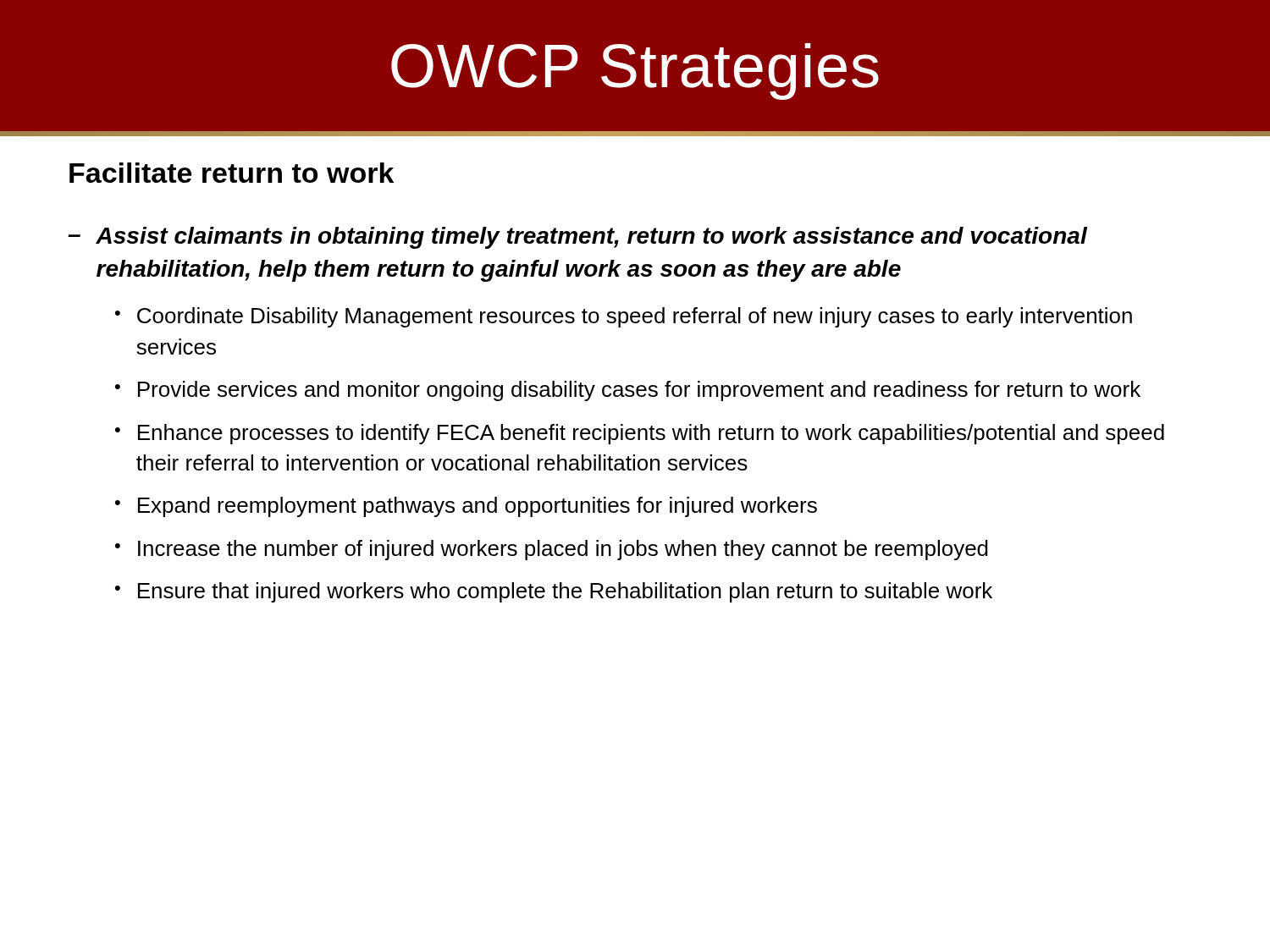Find the list item that says "• Coordinate Disability"
1270x952 pixels.
[x=658, y=332]
